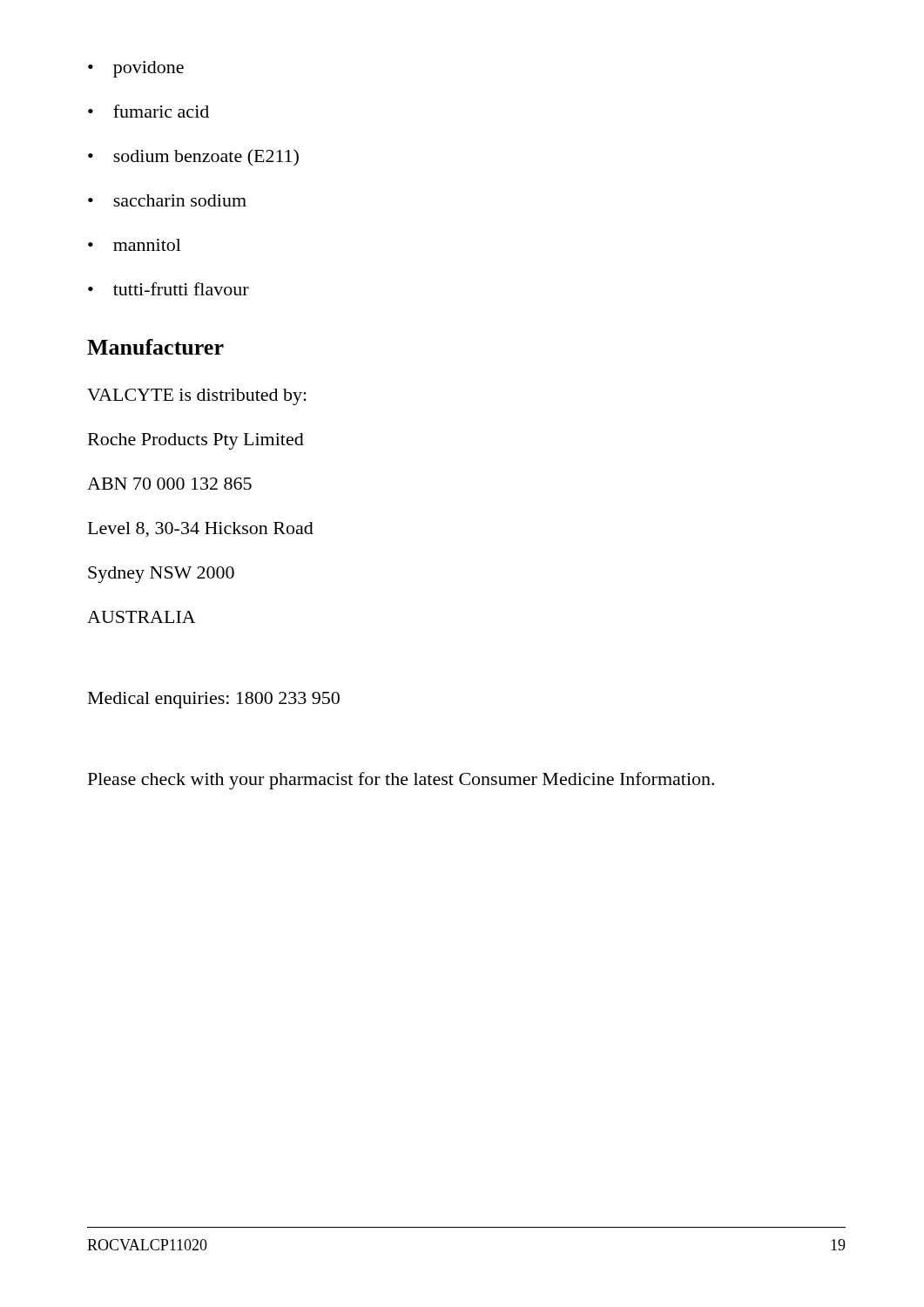Select the text starting "• mannitol"
924x1307 pixels.
[x=134, y=244]
